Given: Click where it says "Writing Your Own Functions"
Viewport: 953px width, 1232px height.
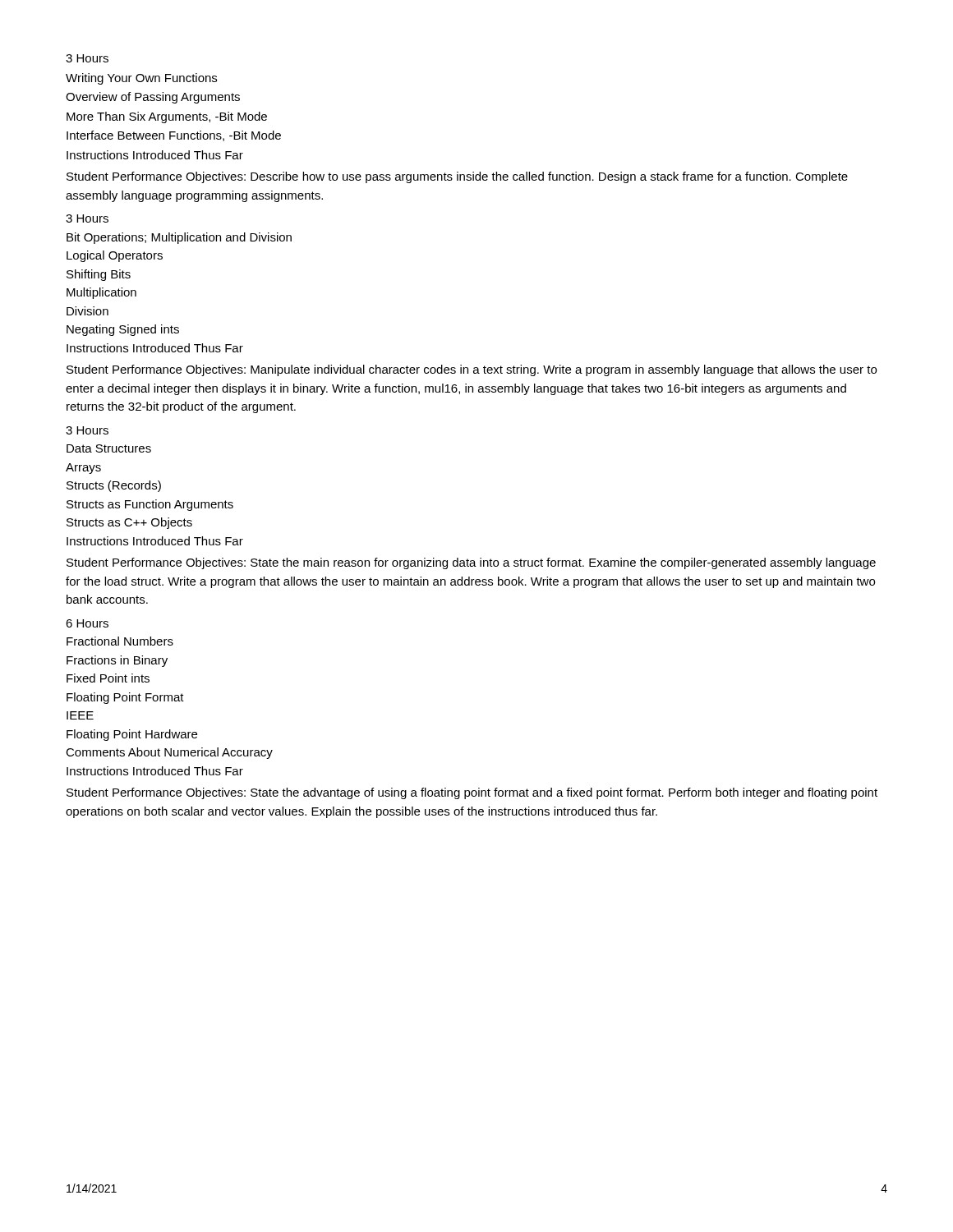Looking at the screenshot, I should tap(141, 79).
